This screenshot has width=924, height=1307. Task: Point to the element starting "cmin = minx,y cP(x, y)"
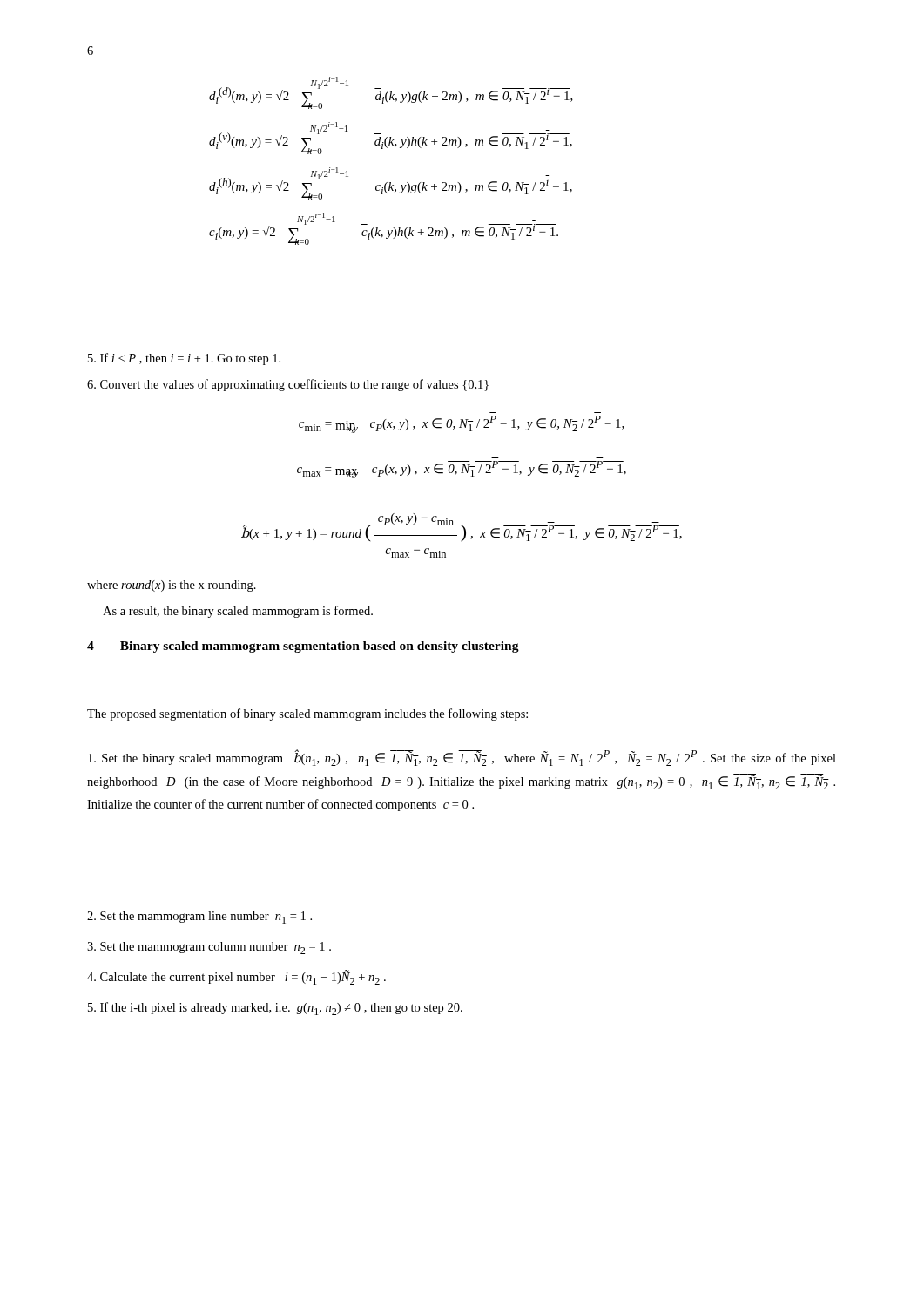point(462,424)
